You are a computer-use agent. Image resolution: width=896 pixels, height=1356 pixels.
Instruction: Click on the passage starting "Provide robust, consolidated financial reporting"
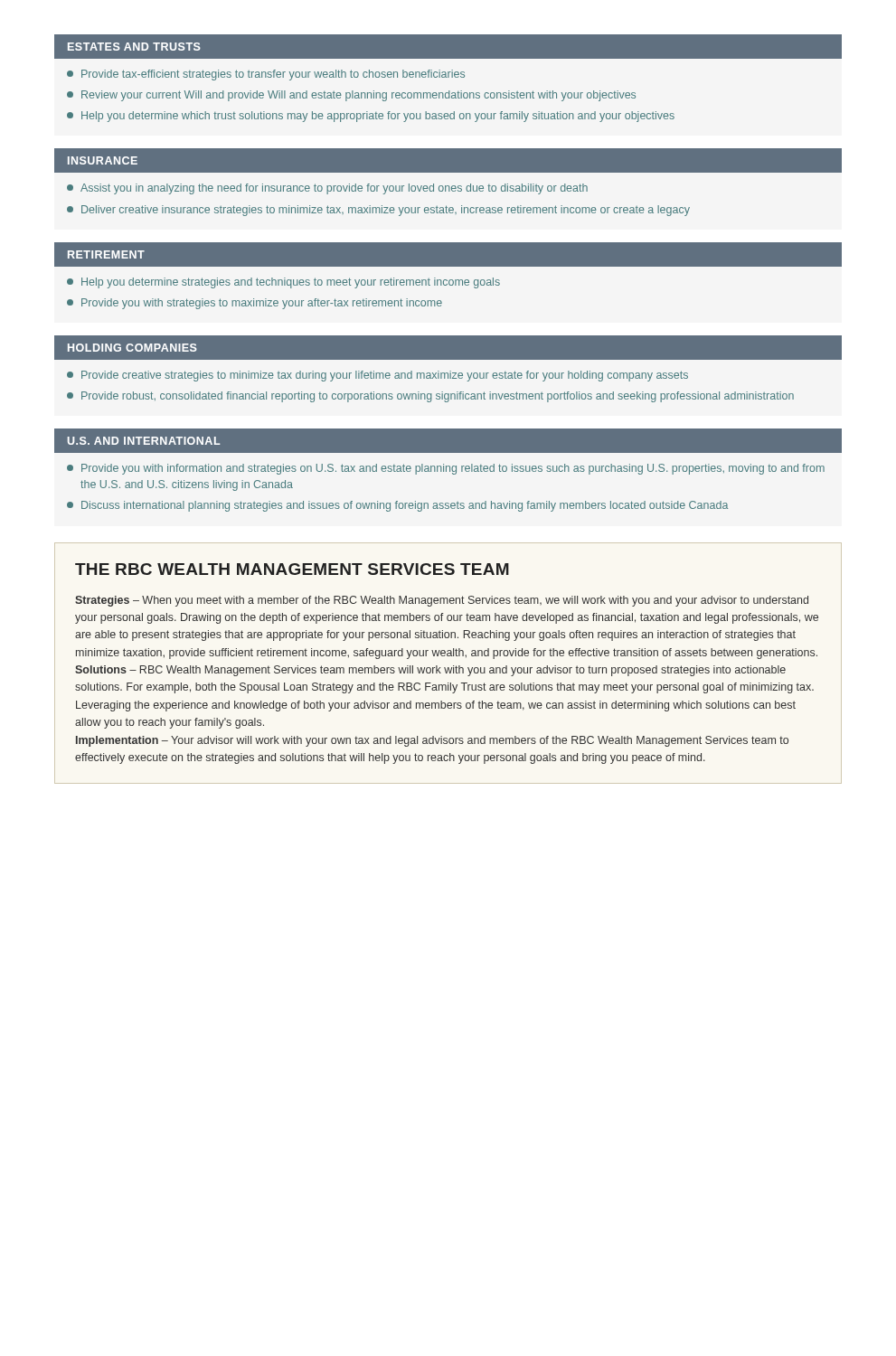pos(431,396)
